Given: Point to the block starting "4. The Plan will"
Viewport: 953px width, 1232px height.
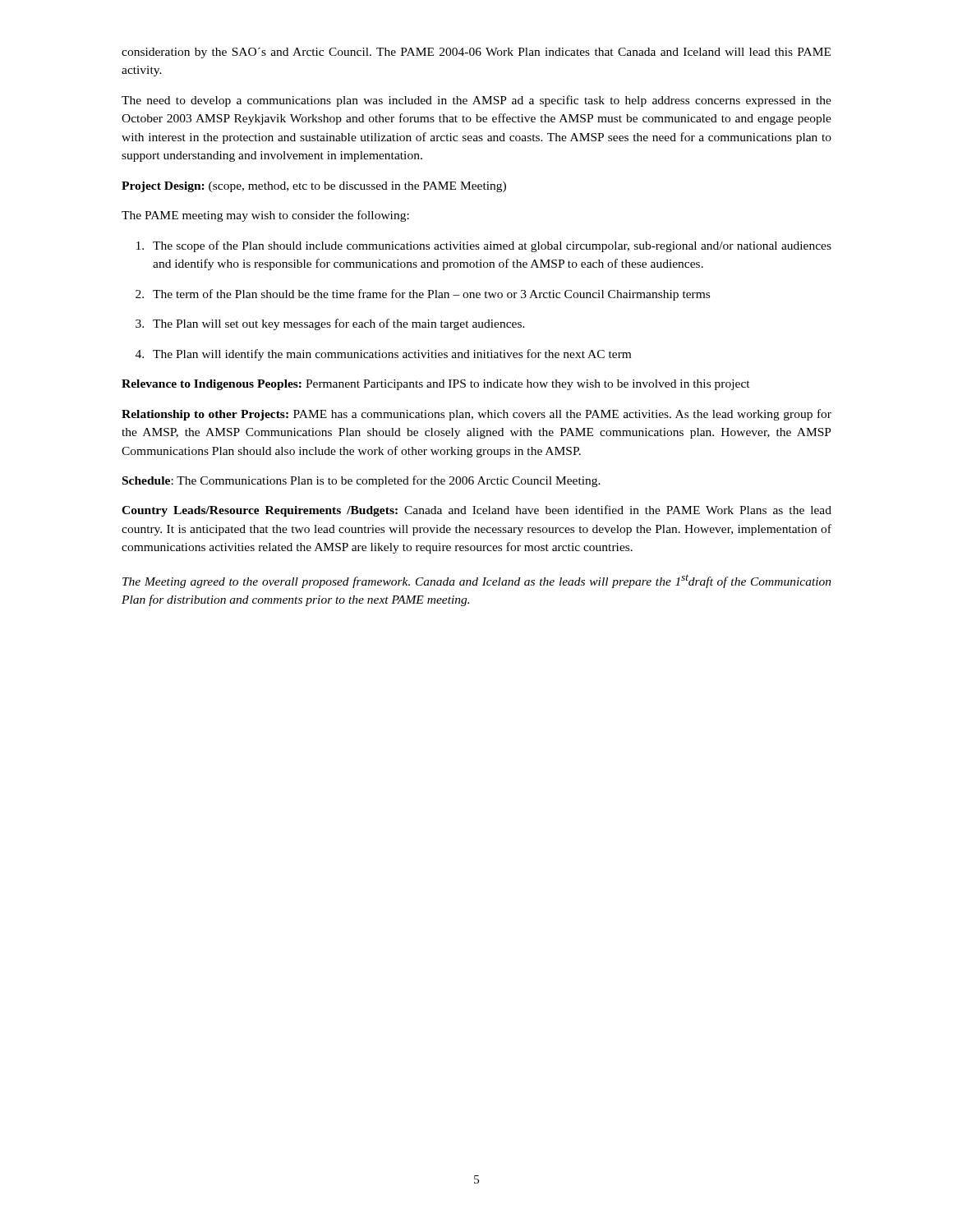Looking at the screenshot, I should click(476, 354).
